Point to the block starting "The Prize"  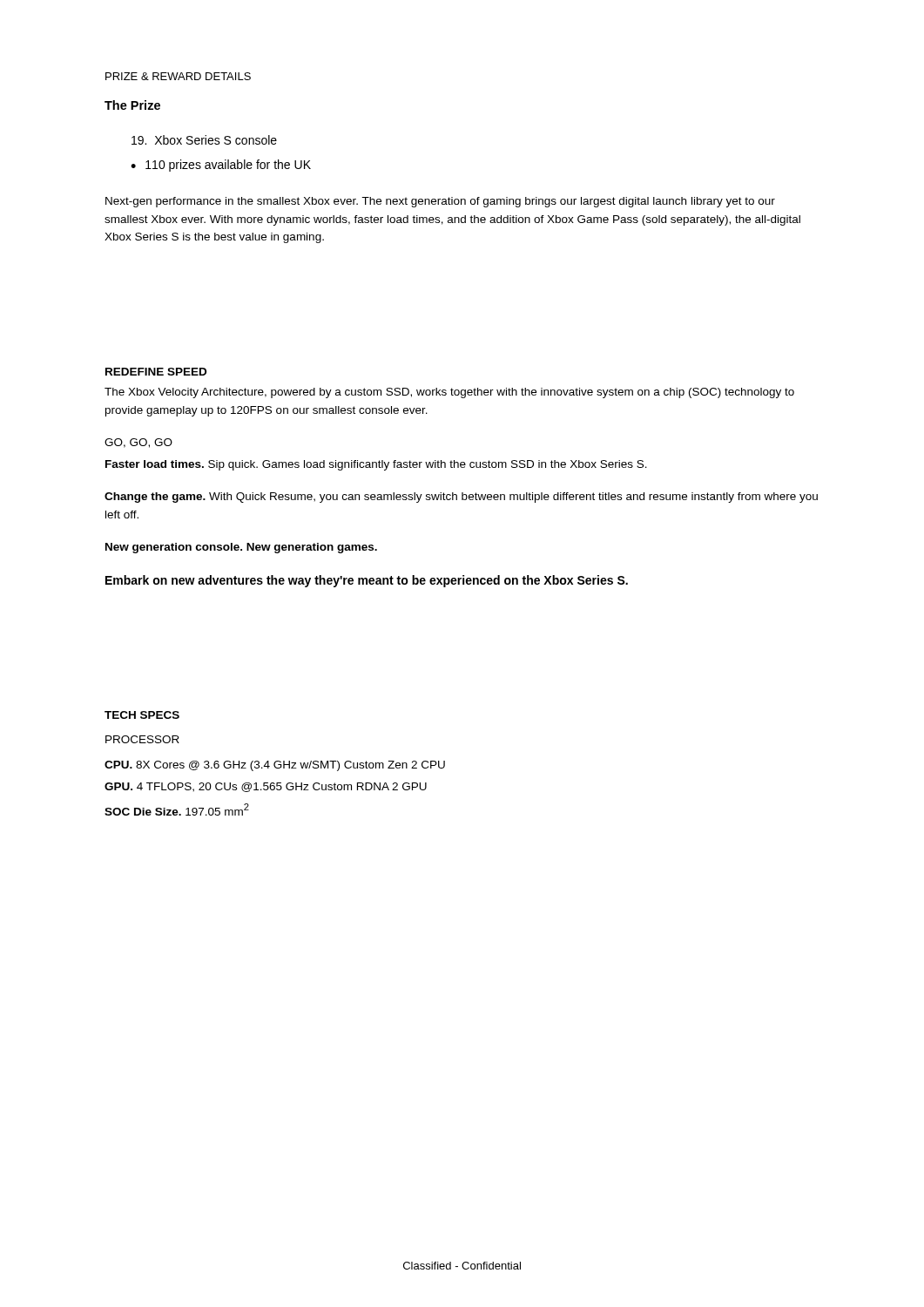(x=133, y=105)
